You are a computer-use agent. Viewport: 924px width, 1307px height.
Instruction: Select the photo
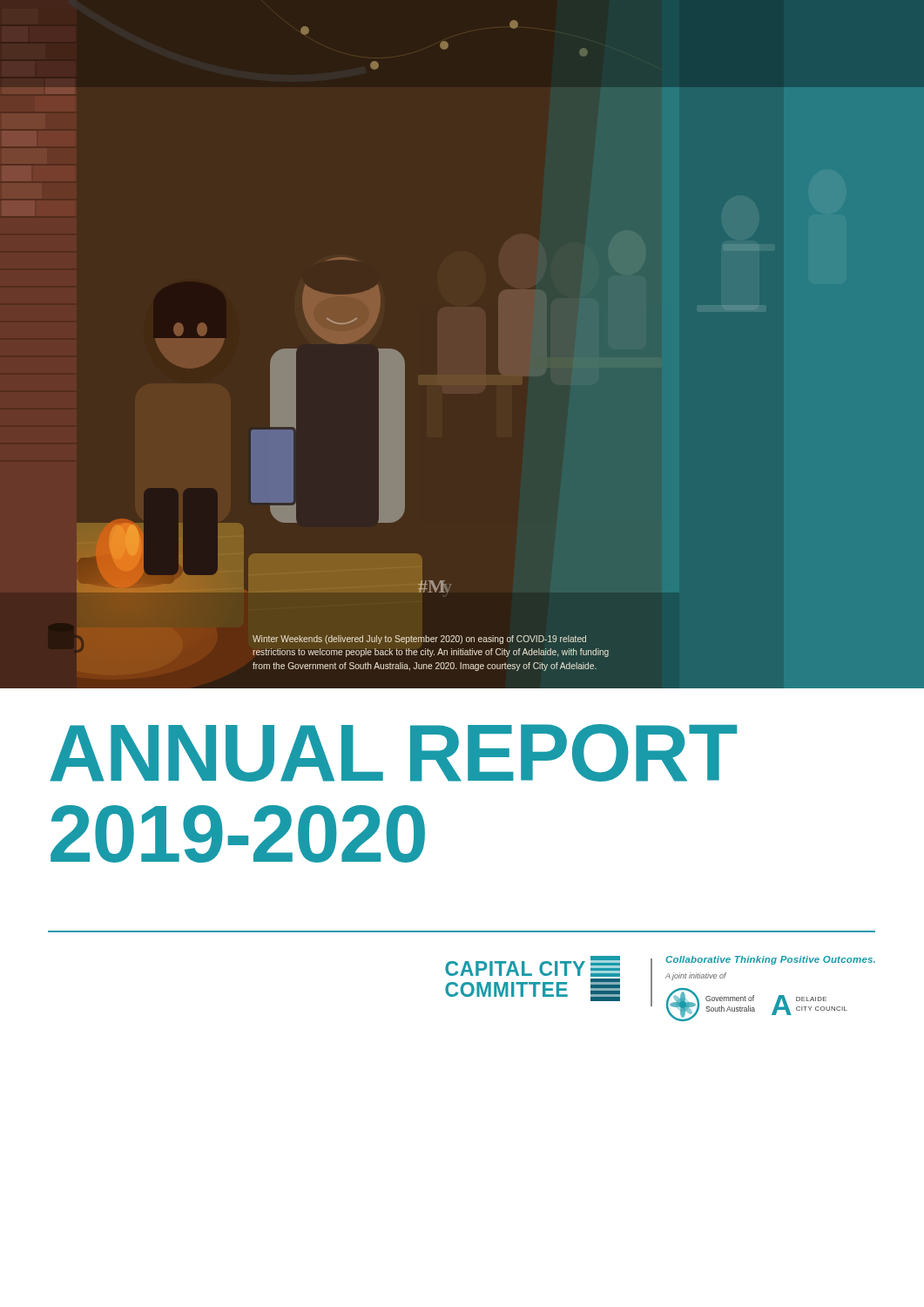(x=462, y=344)
